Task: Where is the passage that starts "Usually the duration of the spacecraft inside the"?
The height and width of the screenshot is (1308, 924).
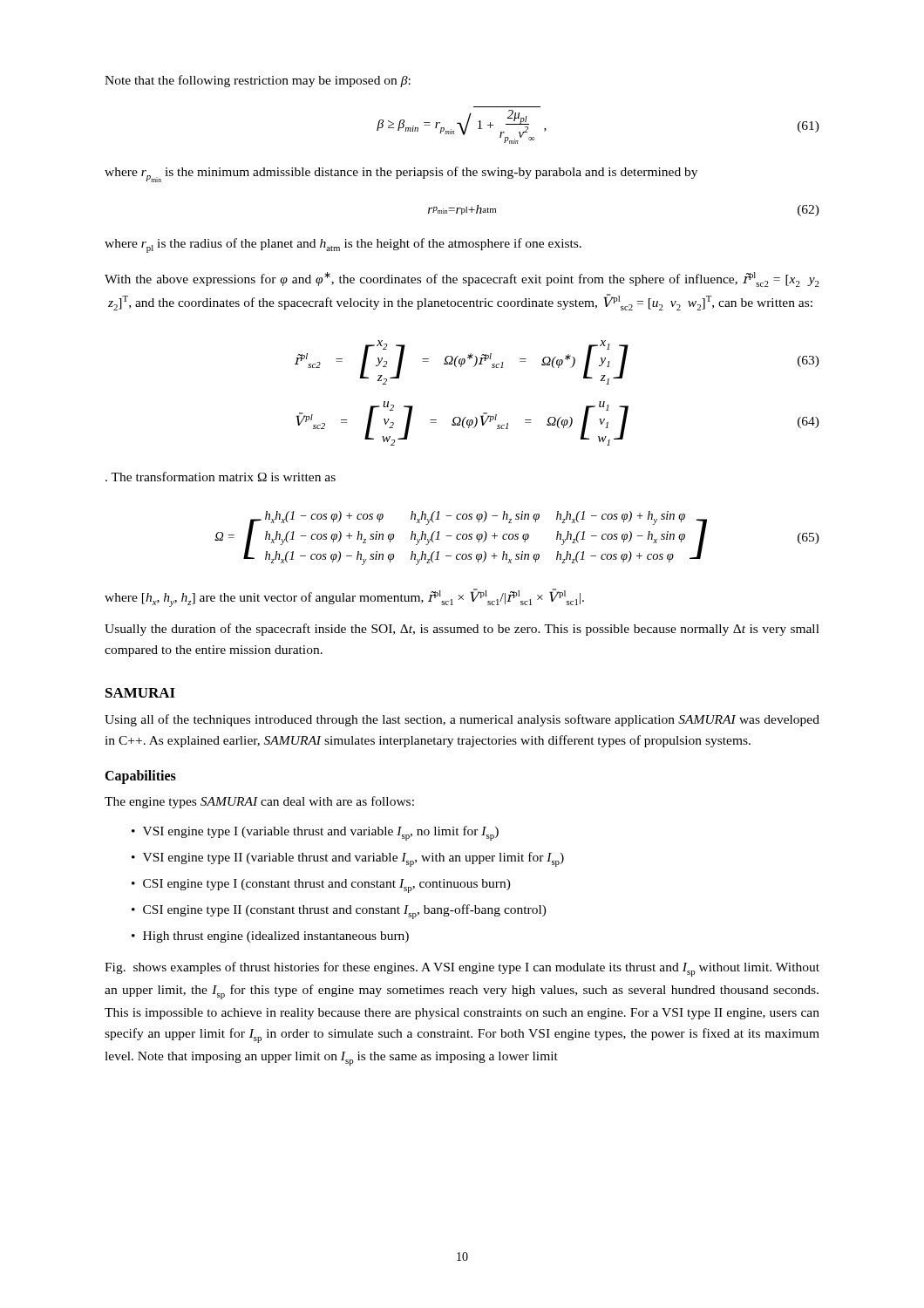Action: pos(462,639)
